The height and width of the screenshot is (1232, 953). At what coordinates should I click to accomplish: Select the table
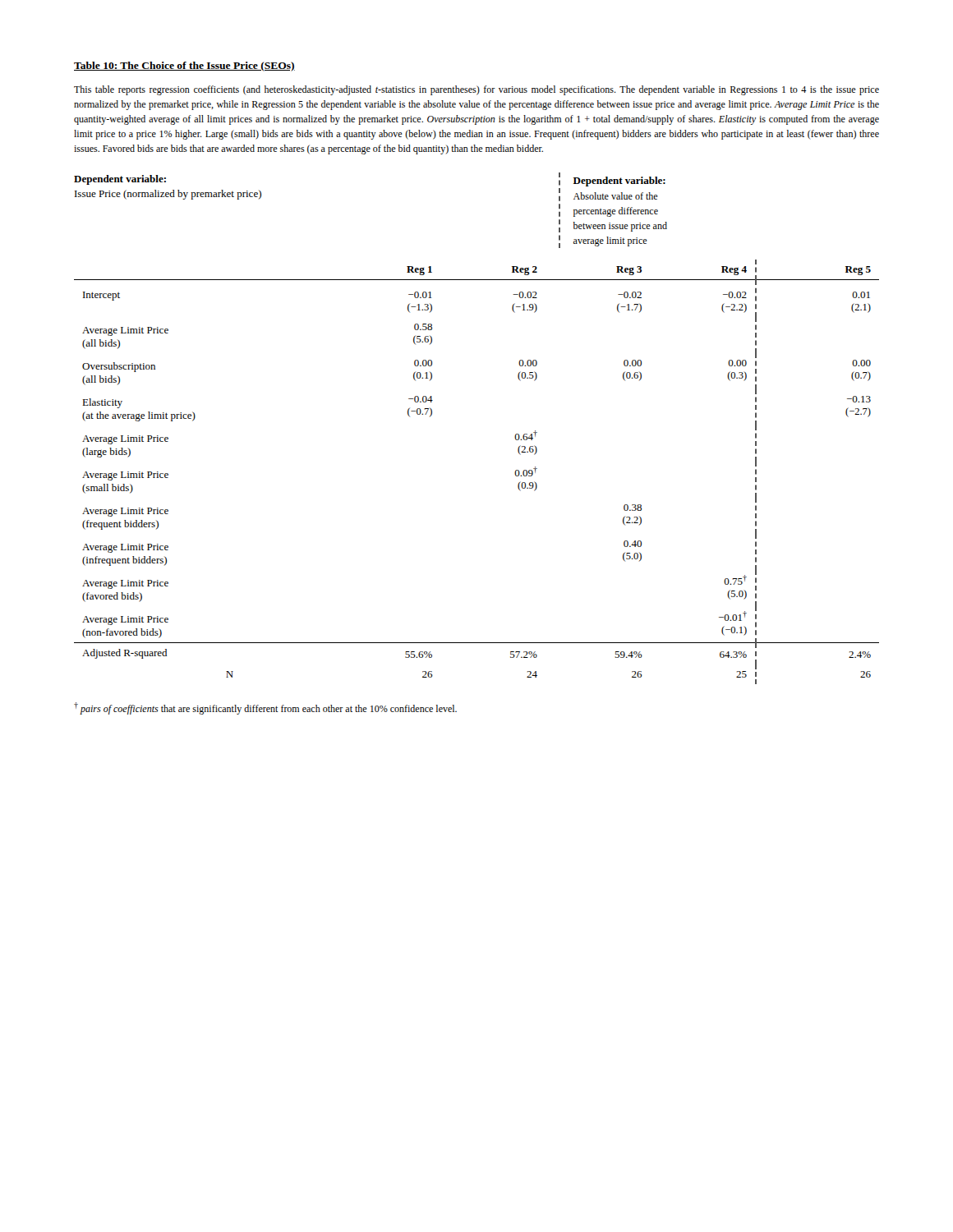point(476,428)
